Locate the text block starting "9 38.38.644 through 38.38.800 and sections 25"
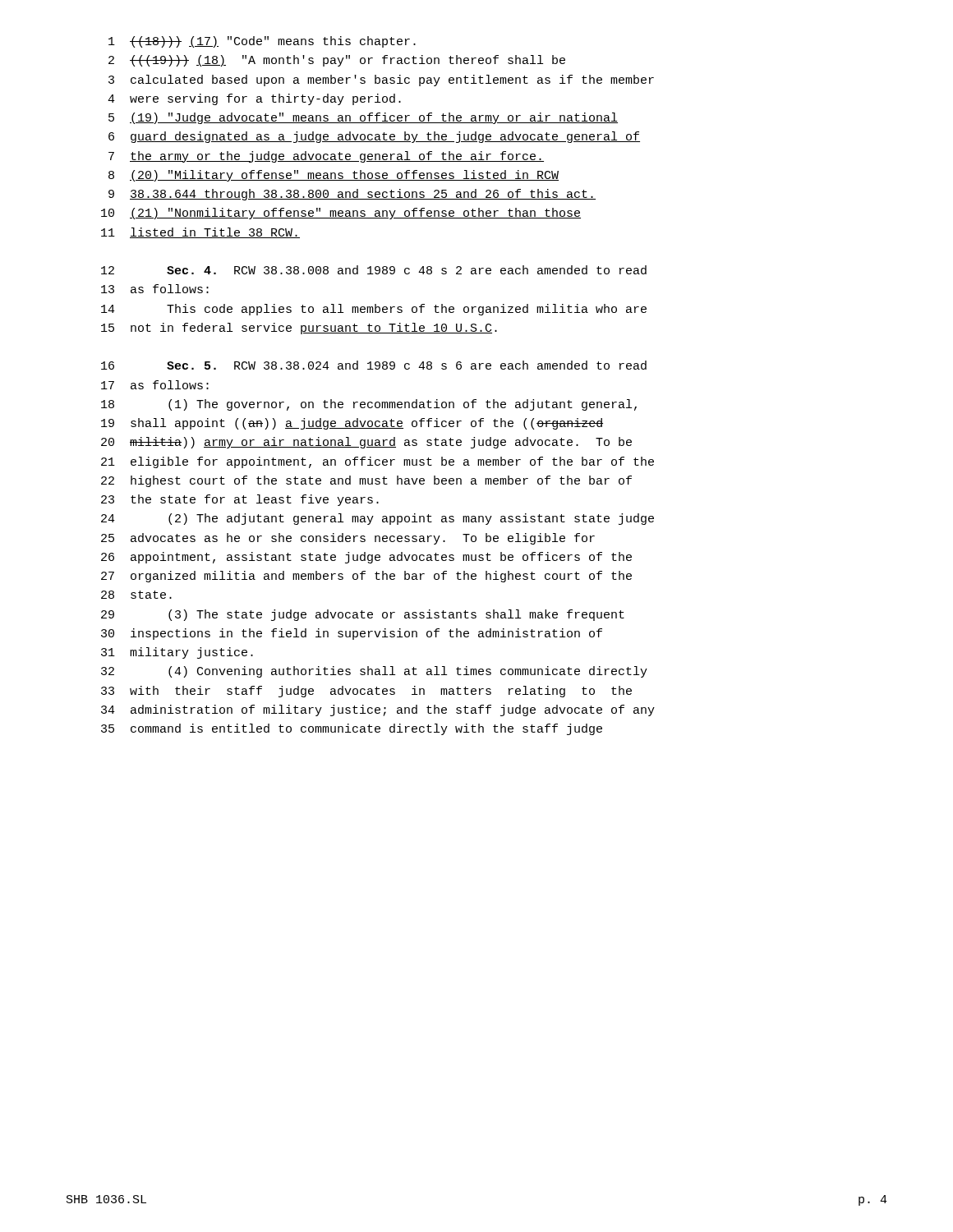The width and height of the screenshot is (953, 1232). pos(485,195)
